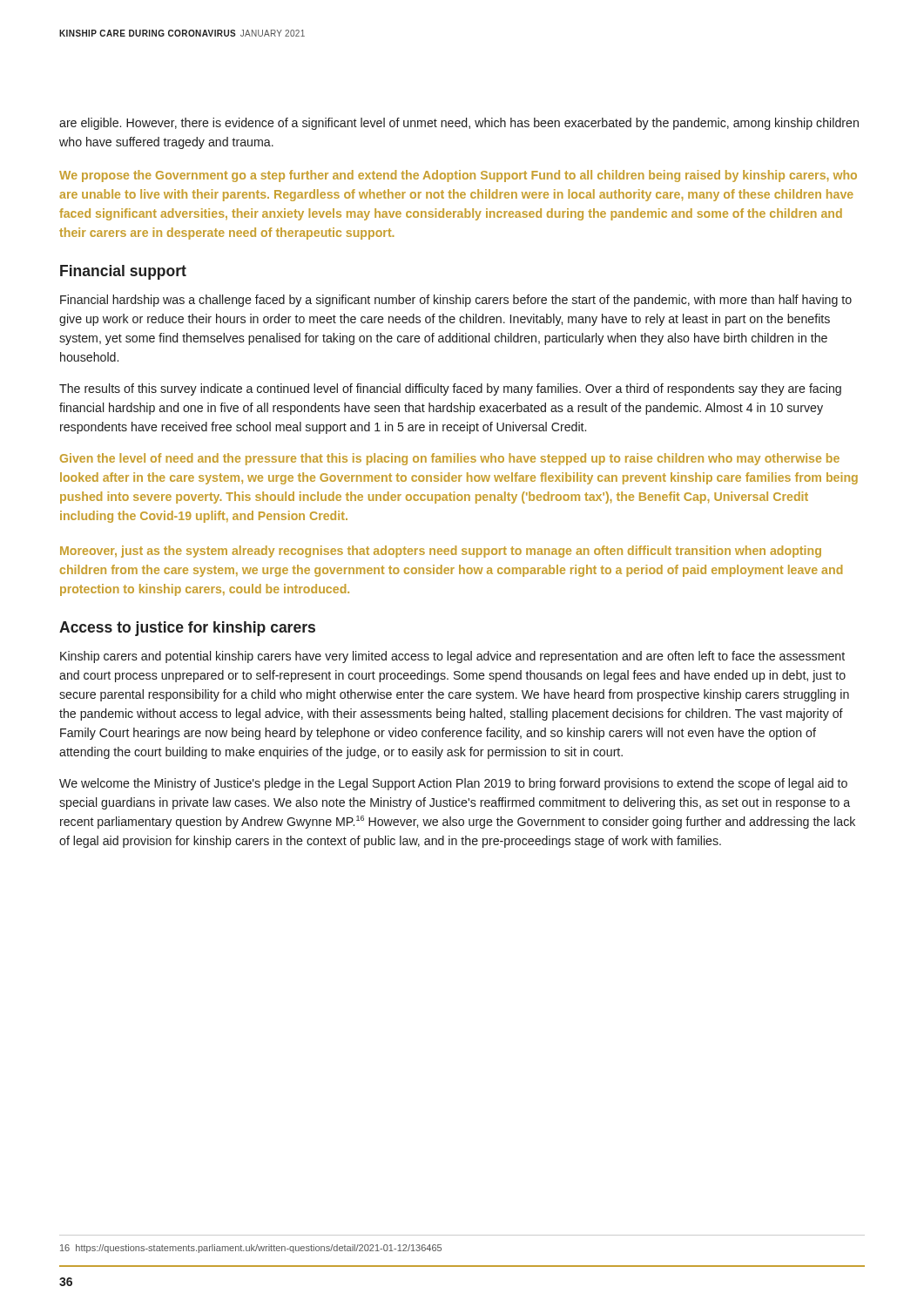Image resolution: width=924 pixels, height=1307 pixels.
Task: Locate the block of text that opens with "Moreover, just as the system already recognises"
Action: pos(462,570)
